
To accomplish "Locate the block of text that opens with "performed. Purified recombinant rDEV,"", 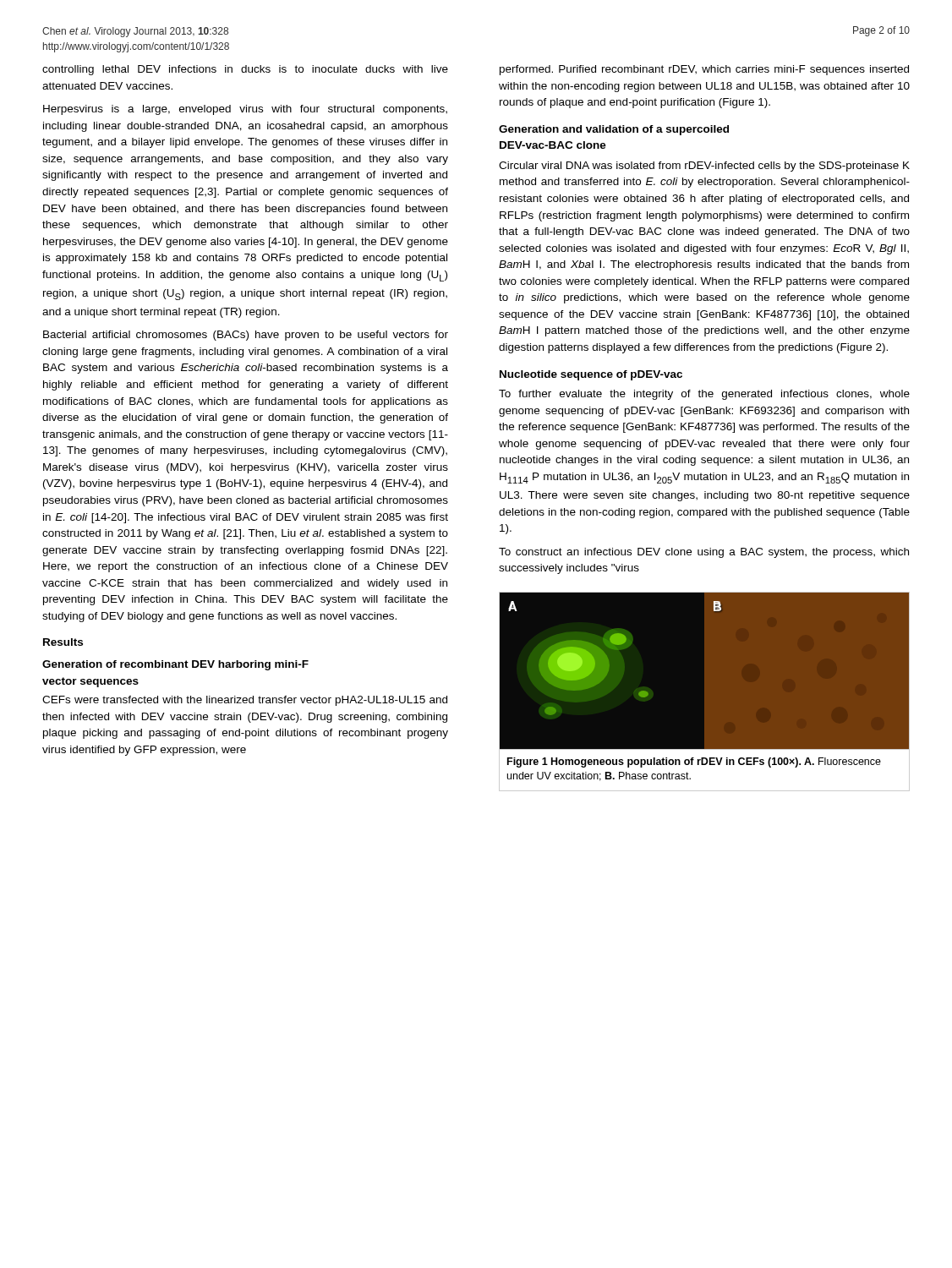I will pyautogui.click(x=704, y=86).
